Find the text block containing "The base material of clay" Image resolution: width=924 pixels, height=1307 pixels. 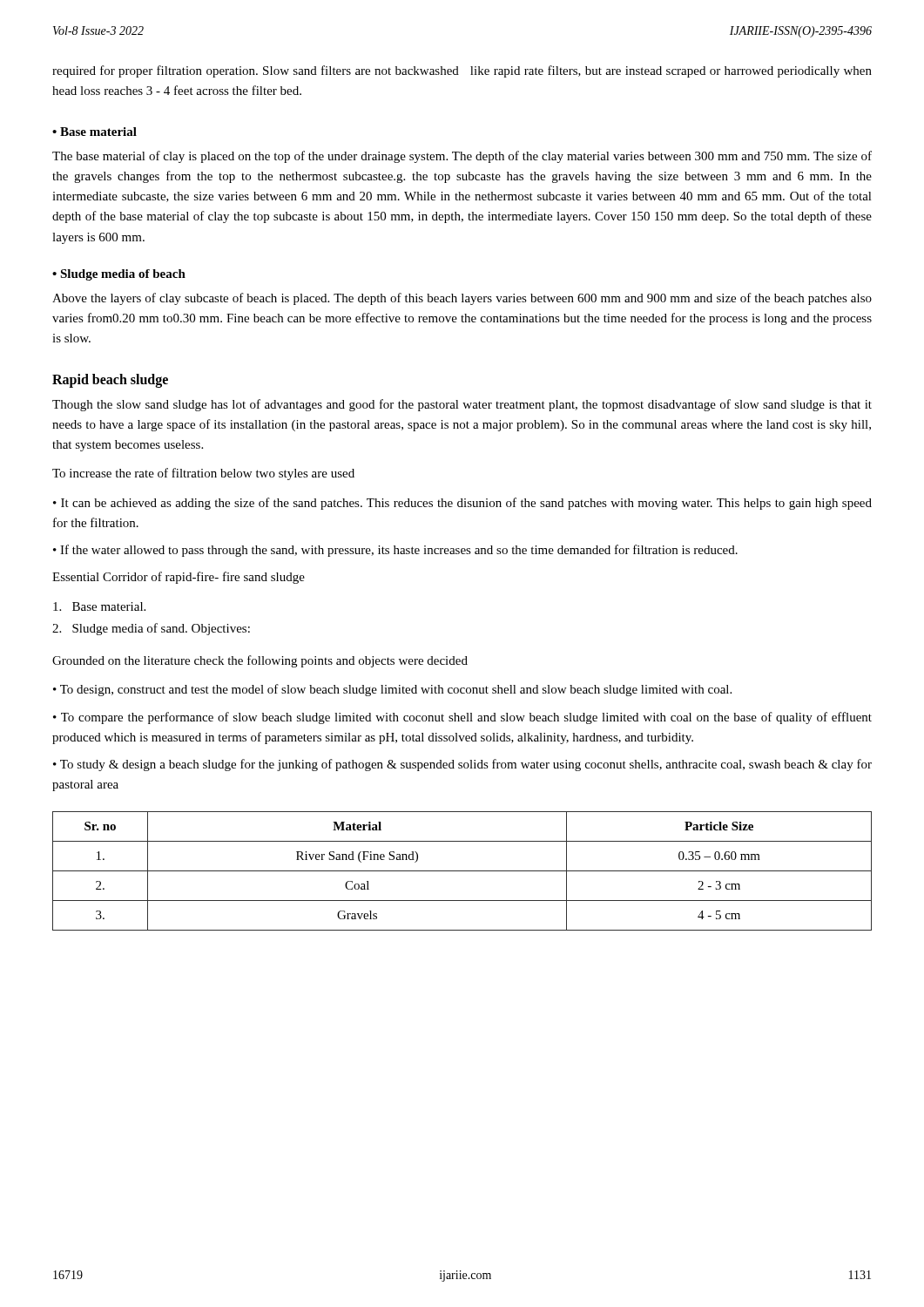click(x=462, y=196)
